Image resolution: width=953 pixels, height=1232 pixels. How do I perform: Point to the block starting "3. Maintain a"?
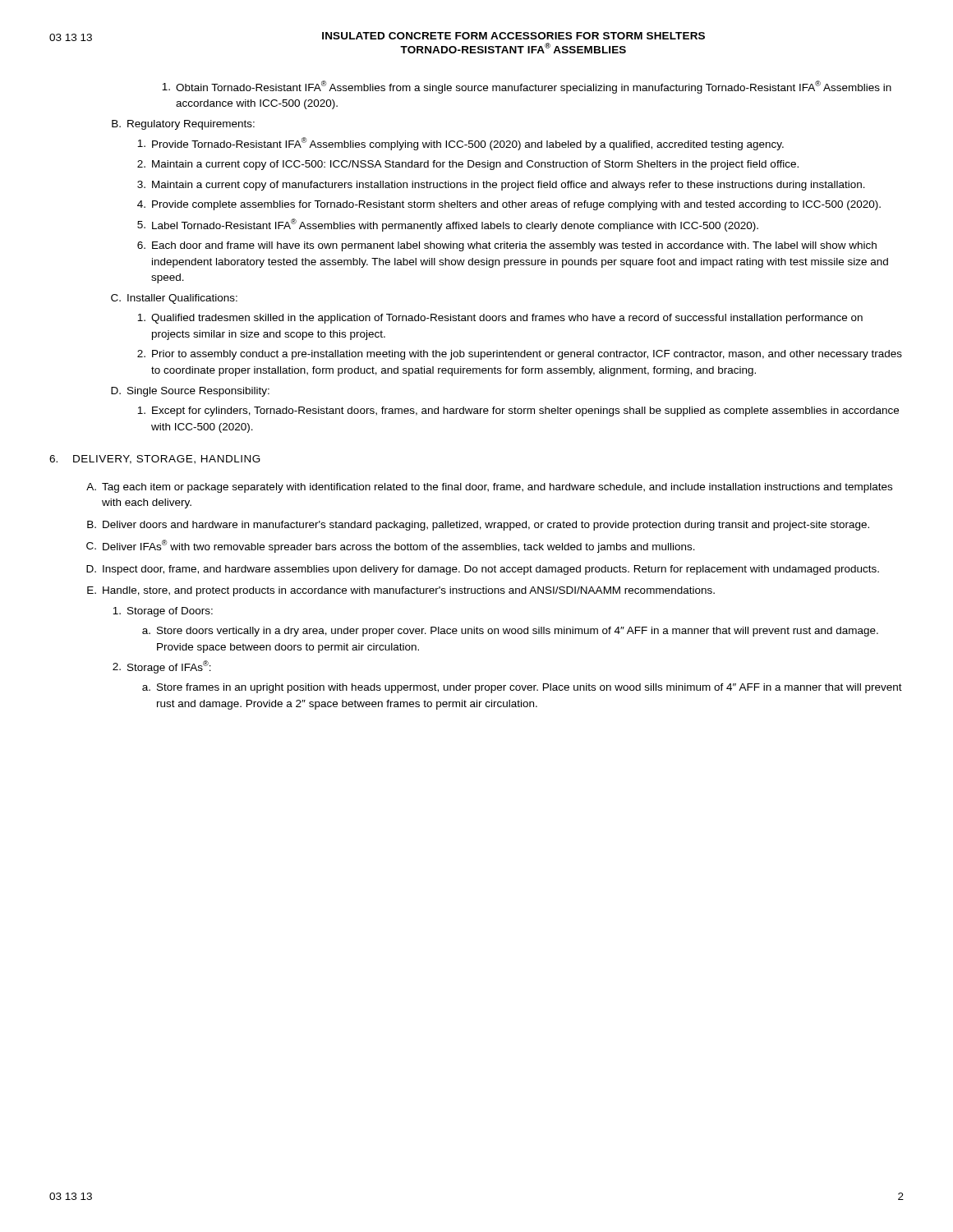(494, 184)
